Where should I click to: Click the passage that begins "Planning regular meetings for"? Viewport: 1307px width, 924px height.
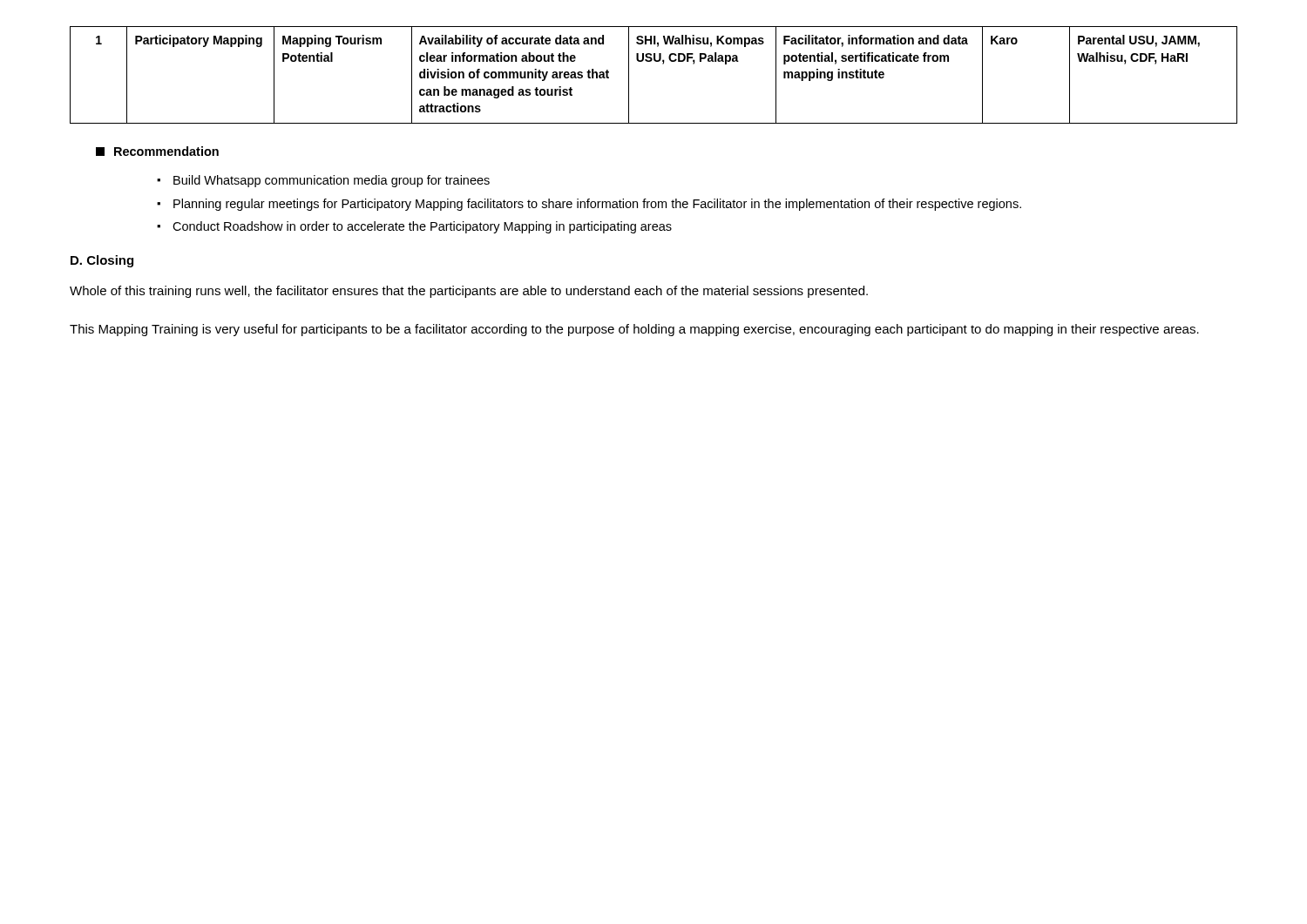coord(597,204)
